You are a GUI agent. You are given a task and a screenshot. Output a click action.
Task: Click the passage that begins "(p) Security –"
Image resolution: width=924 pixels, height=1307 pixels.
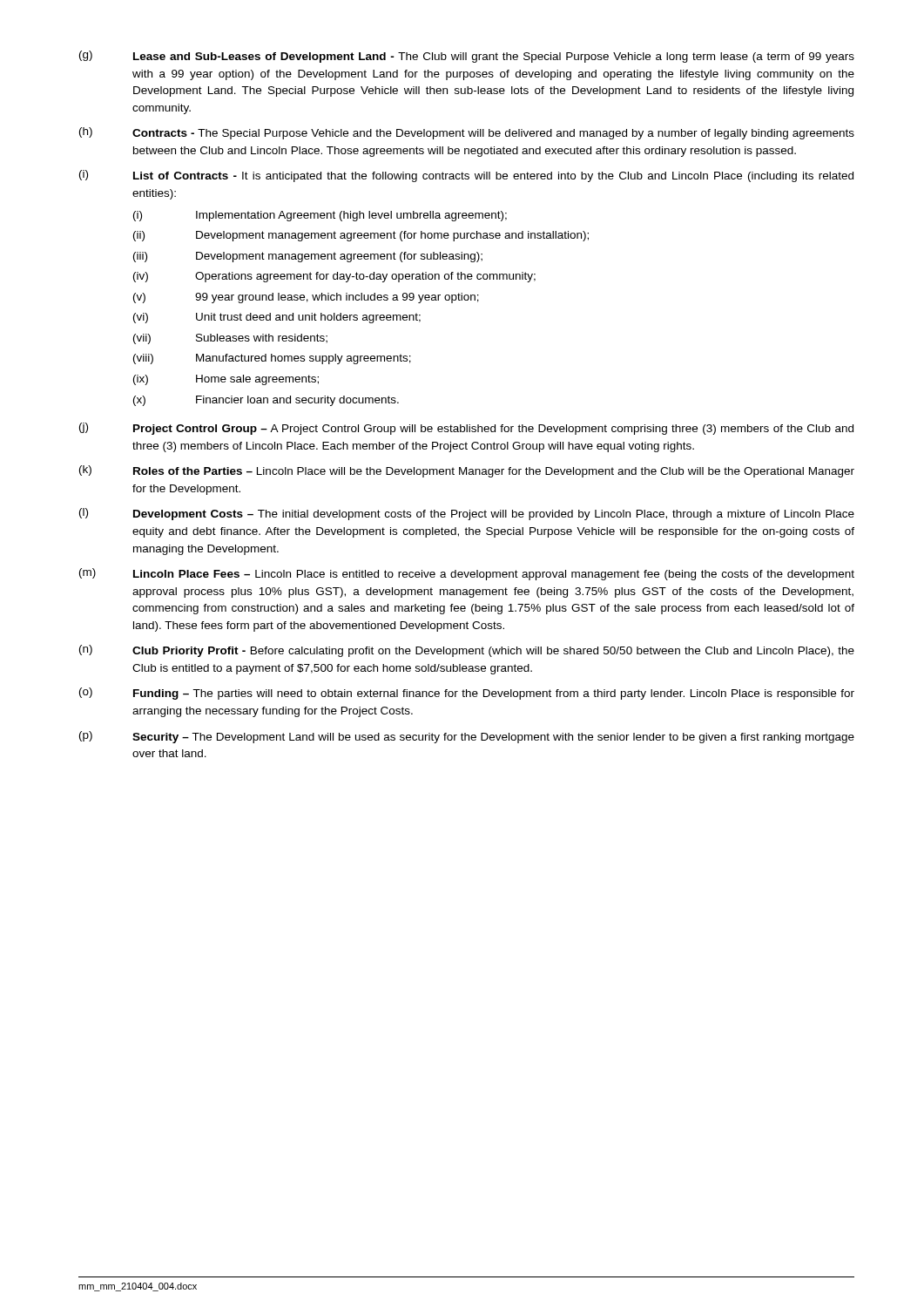pyautogui.click(x=466, y=745)
